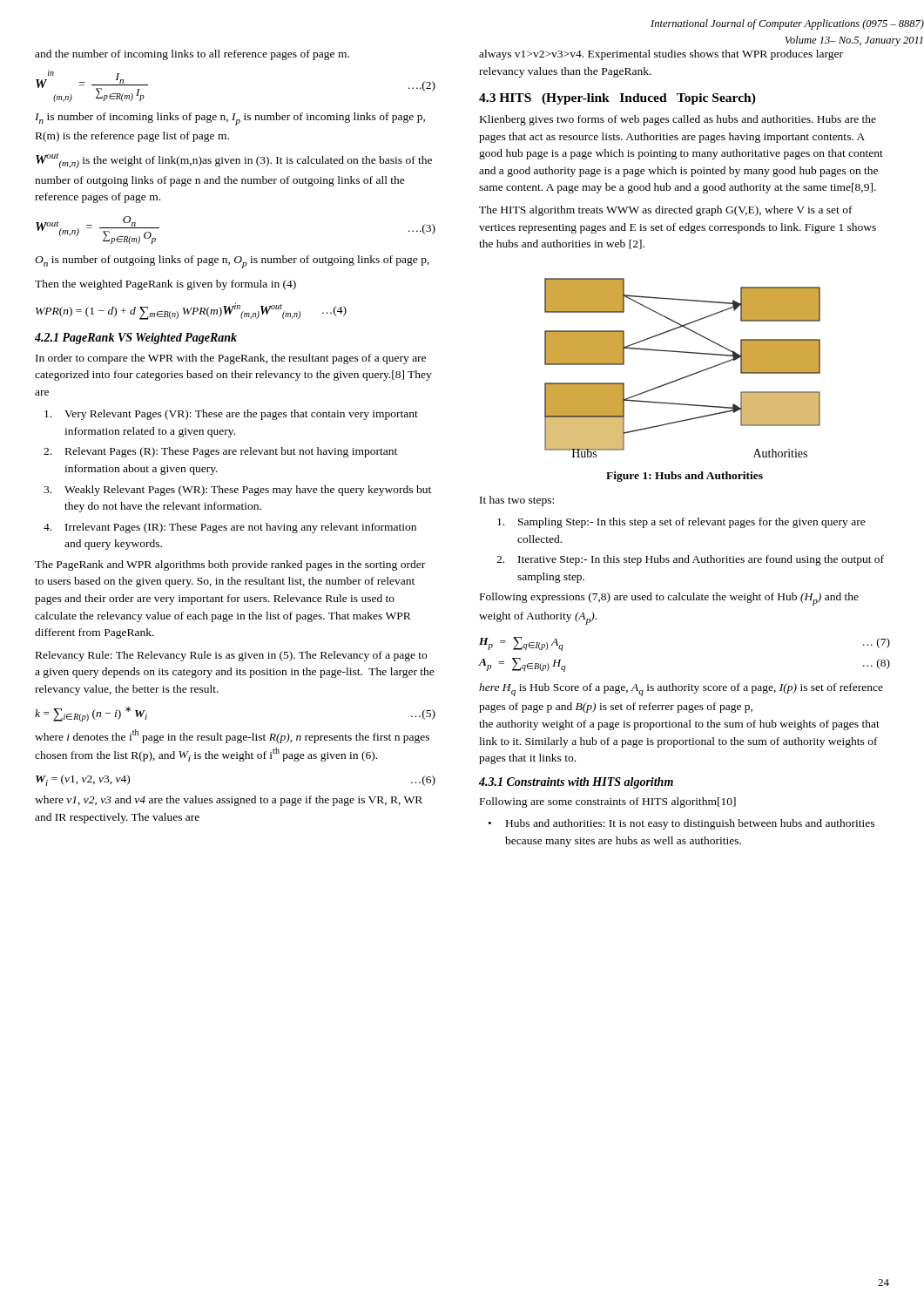Locate the text starting "Wout(m,n) is the weight of"
Image resolution: width=924 pixels, height=1307 pixels.
tap(234, 177)
